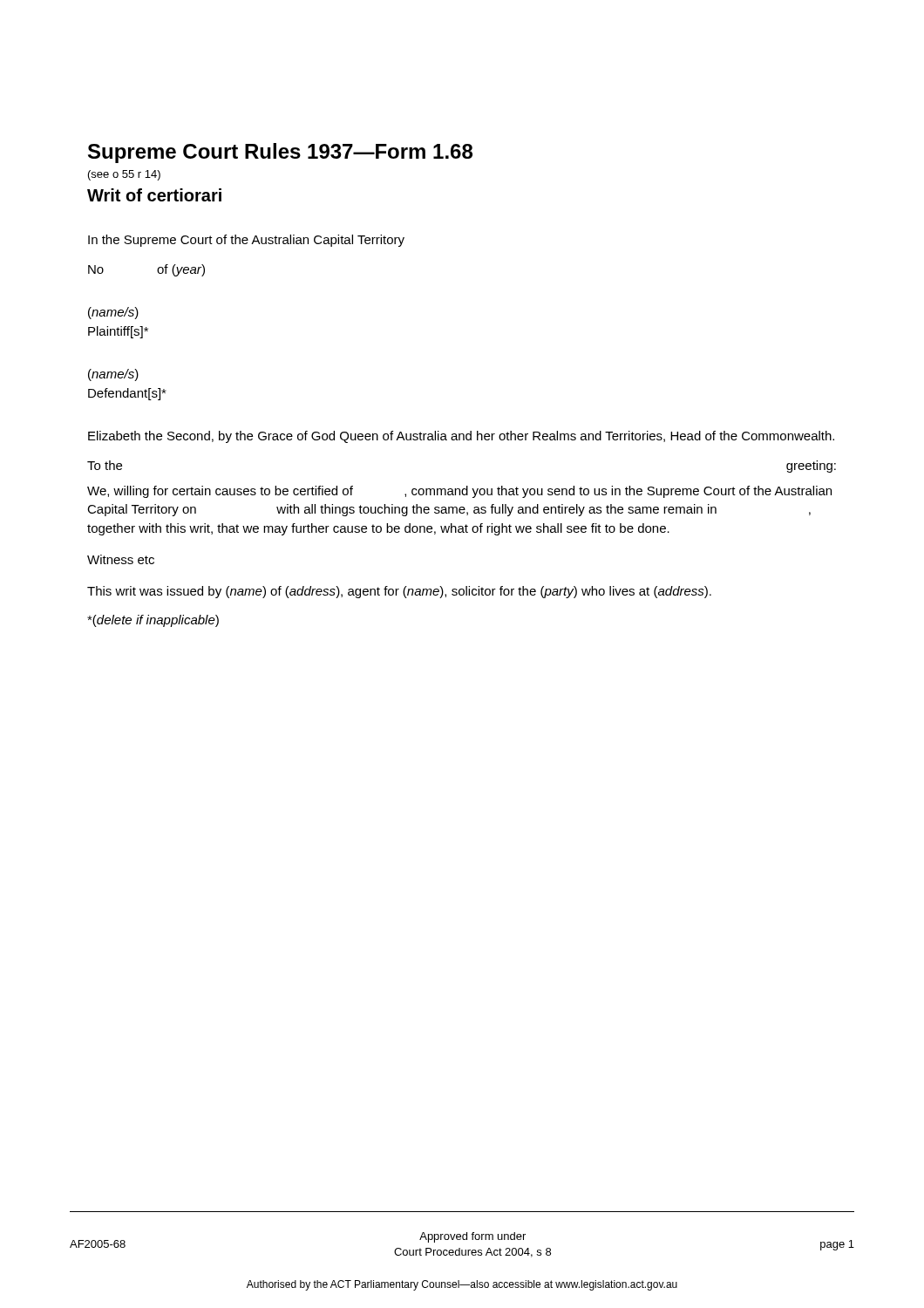924x1308 pixels.
Task: Point to "Writ of certiorari"
Action: click(155, 195)
